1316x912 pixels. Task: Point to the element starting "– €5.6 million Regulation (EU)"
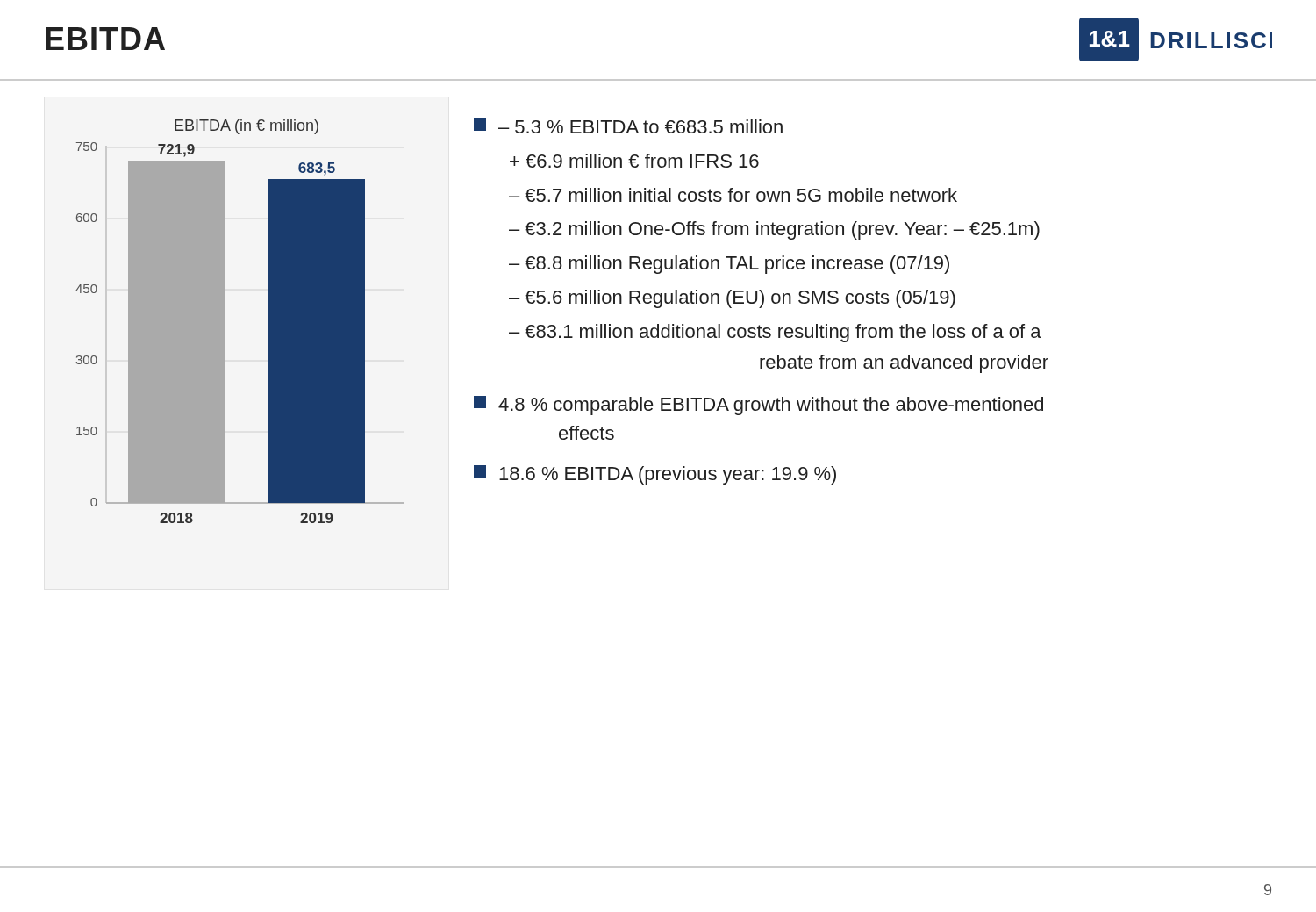point(733,297)
